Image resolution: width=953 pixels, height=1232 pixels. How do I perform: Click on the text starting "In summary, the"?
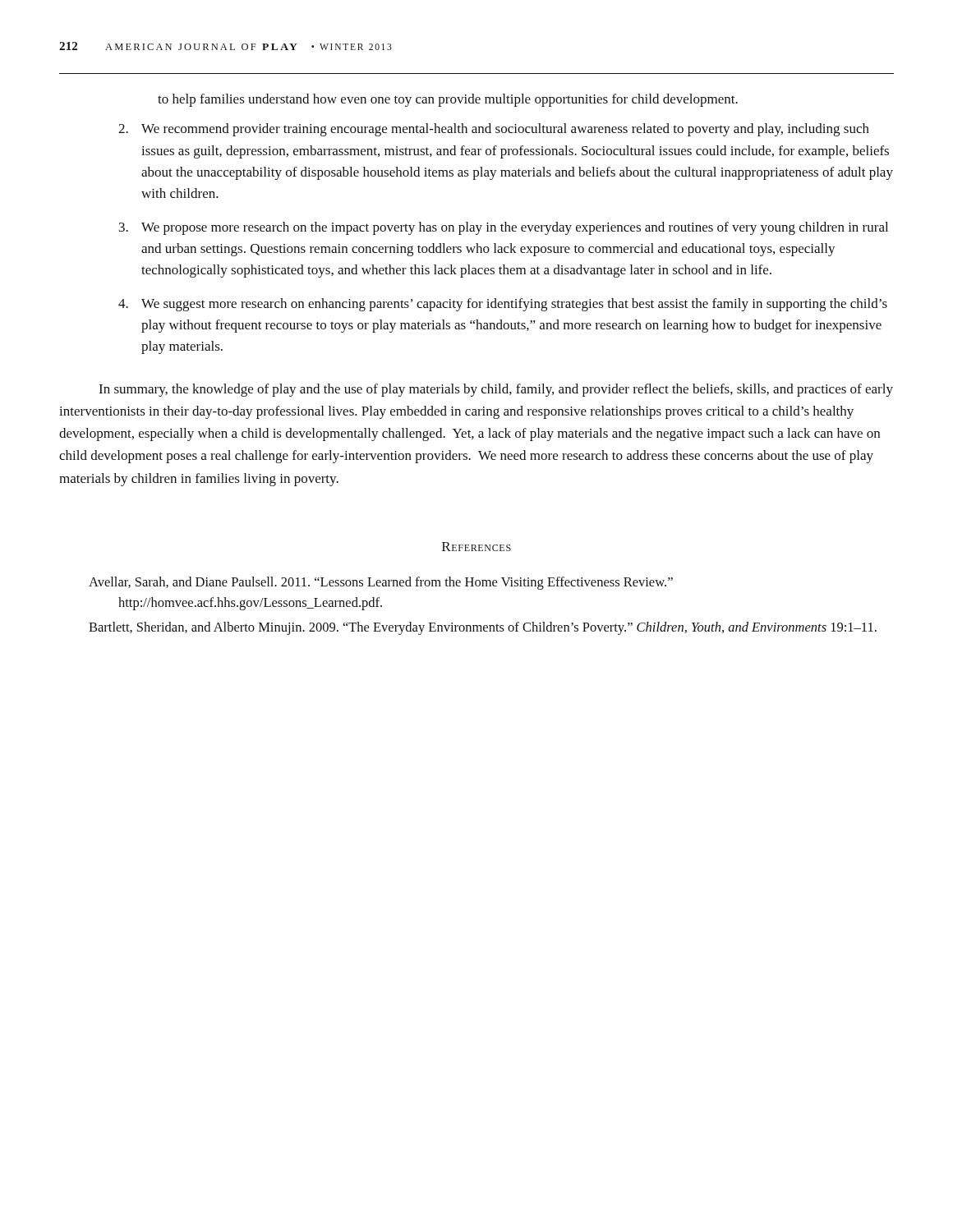tap(476, 433)
